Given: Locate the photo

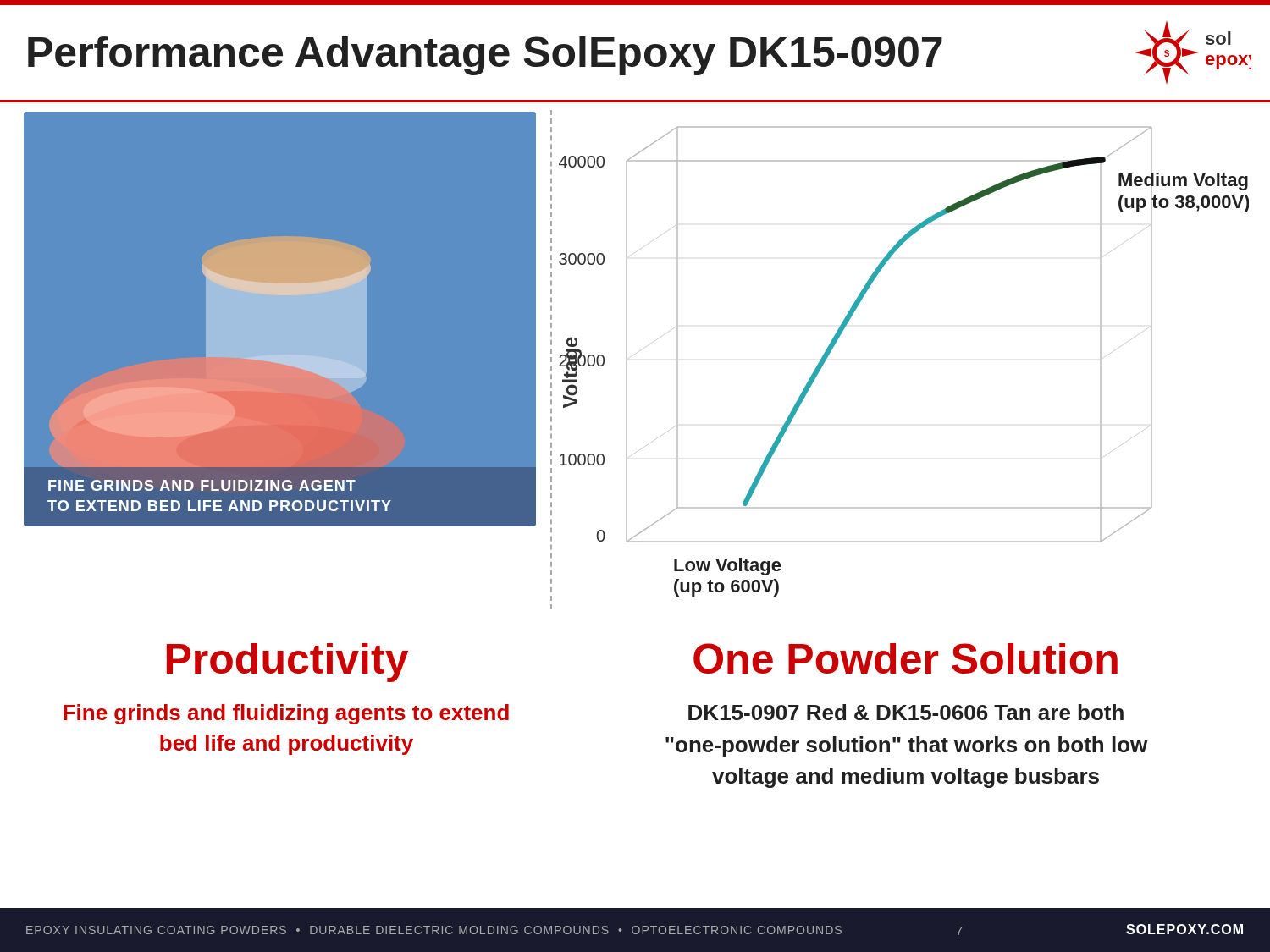Looking at the screenshot, I should pyautogui.click(x=280, y=319).
